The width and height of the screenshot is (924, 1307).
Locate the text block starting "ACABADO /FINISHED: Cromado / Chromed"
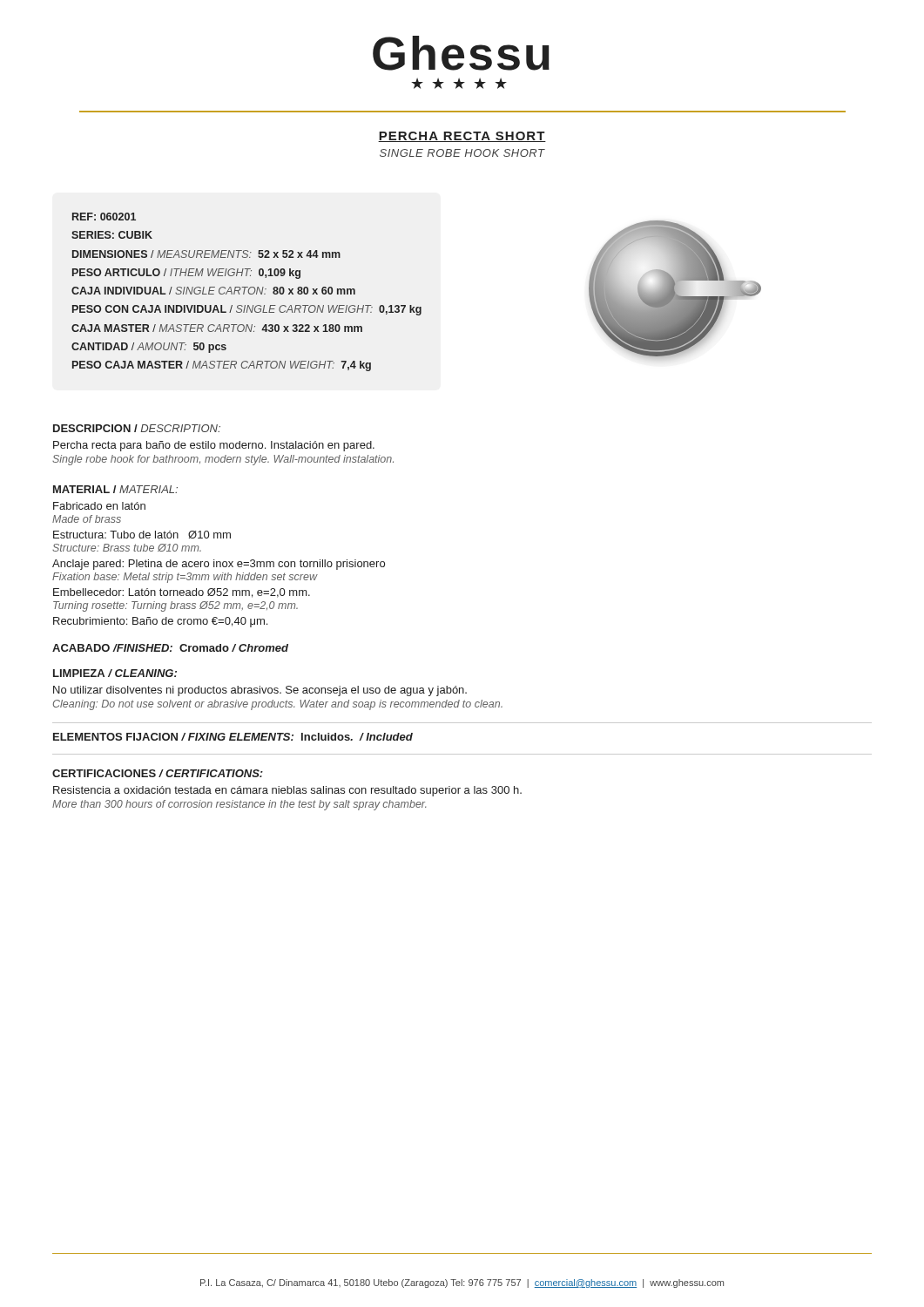point(170,648)
